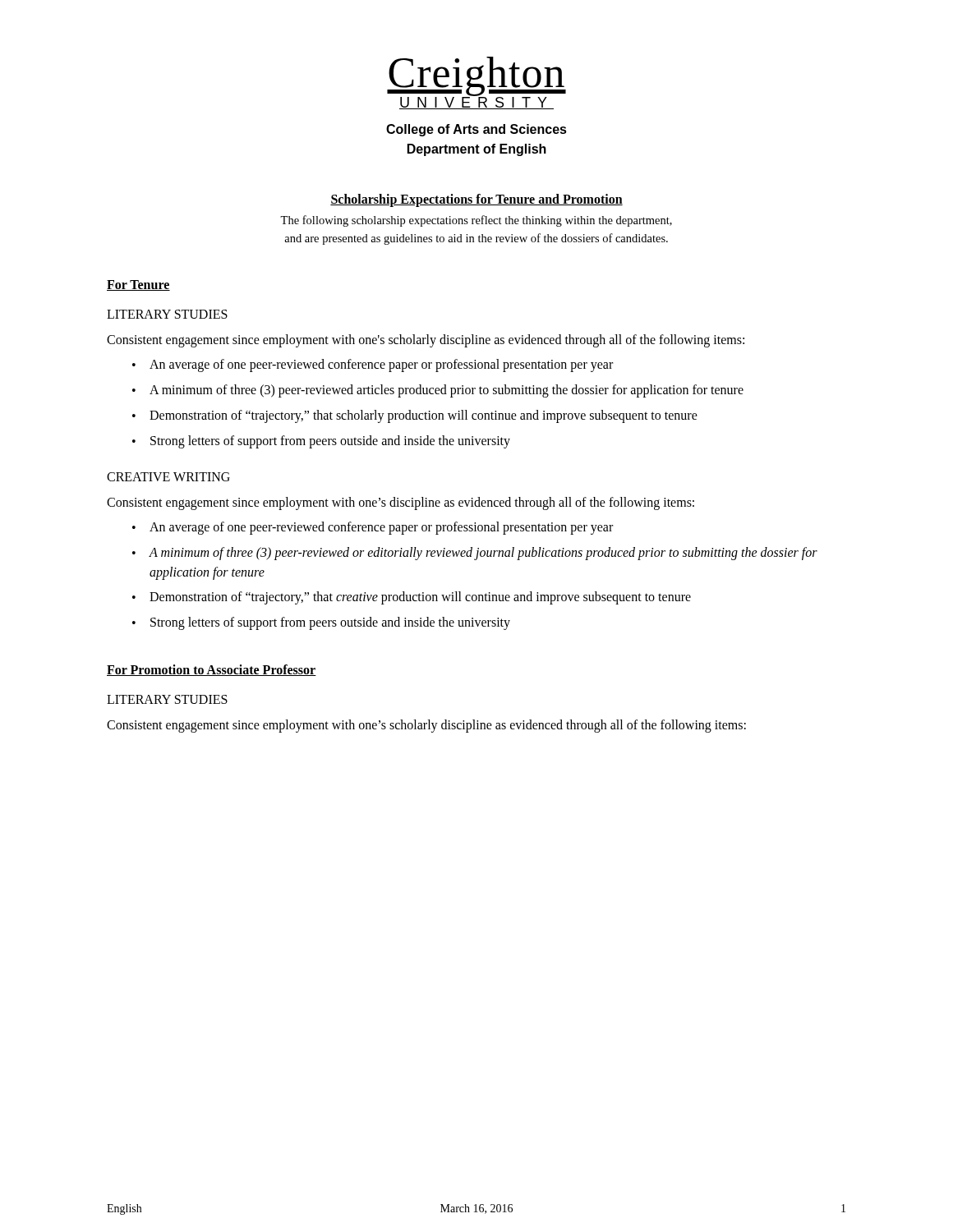The width and height of the screenshot is (953, 1232).
Task: Find the block on this page that starts "Consistent engagement since employment with one's scholarly discipline"
Action: (x=426, y=339)
